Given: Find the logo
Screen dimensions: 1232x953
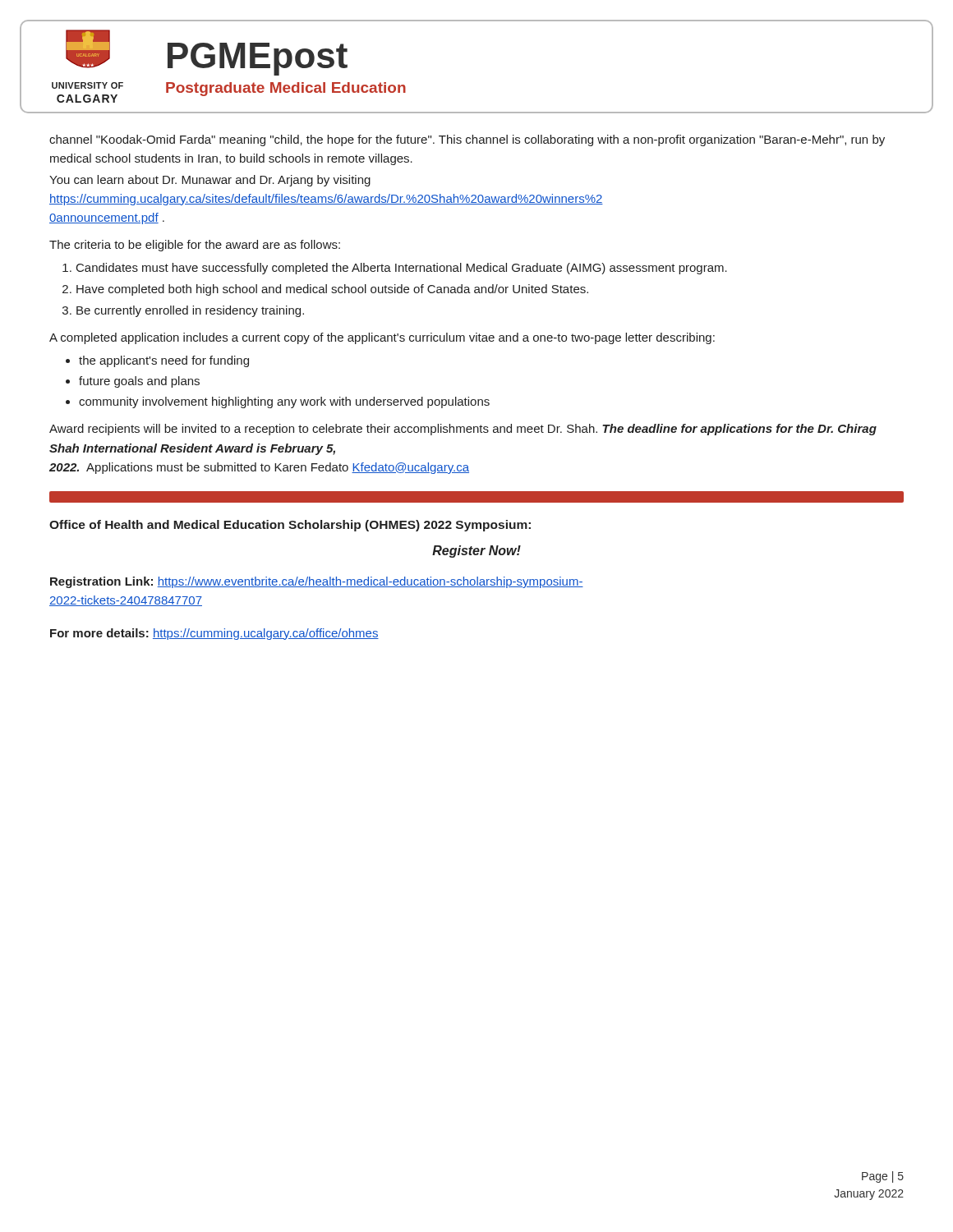Looking at the screenshot, I should [x=476, y=67].
